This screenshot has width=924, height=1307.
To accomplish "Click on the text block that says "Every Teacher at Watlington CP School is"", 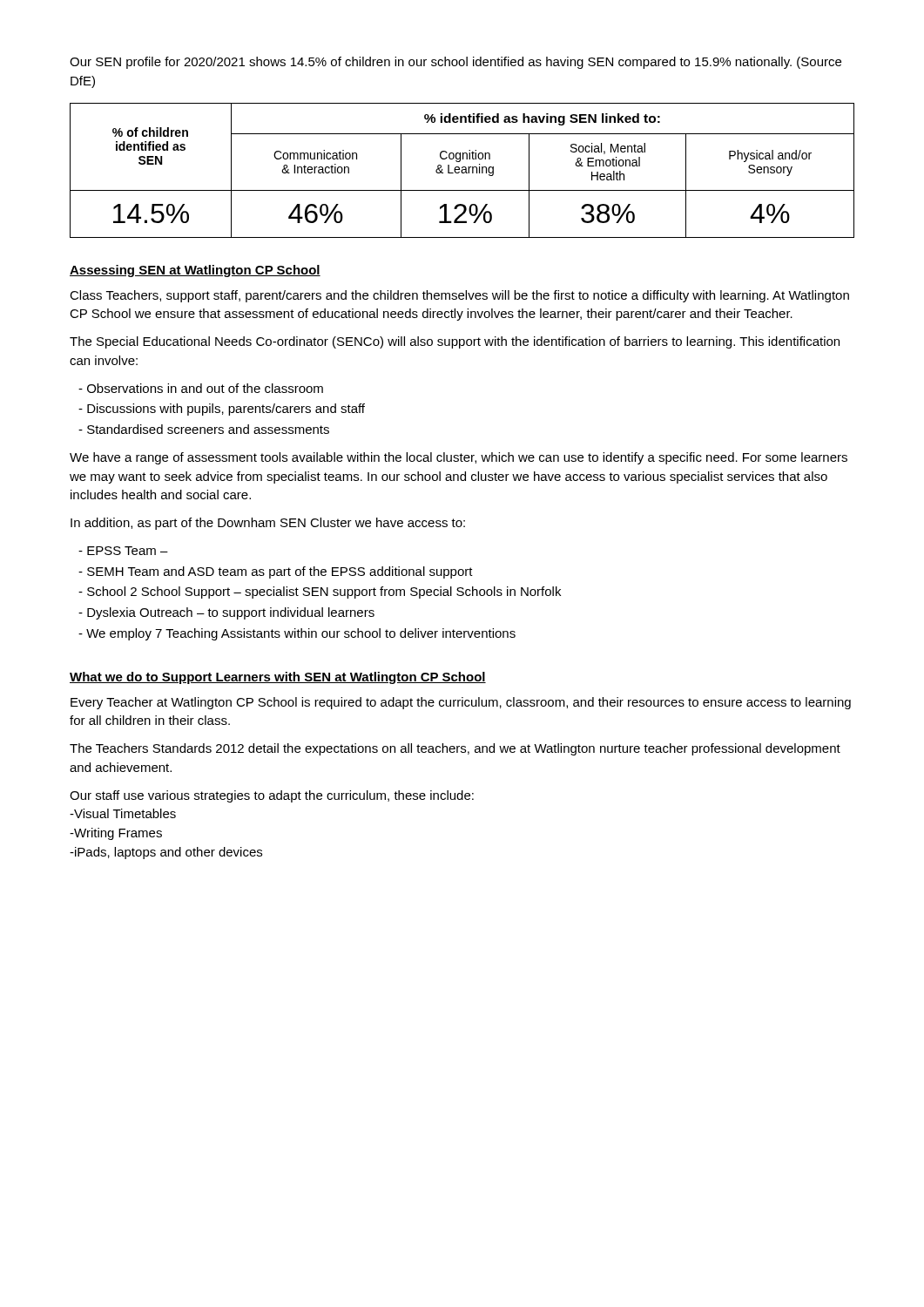I will (x=461, y=711).
